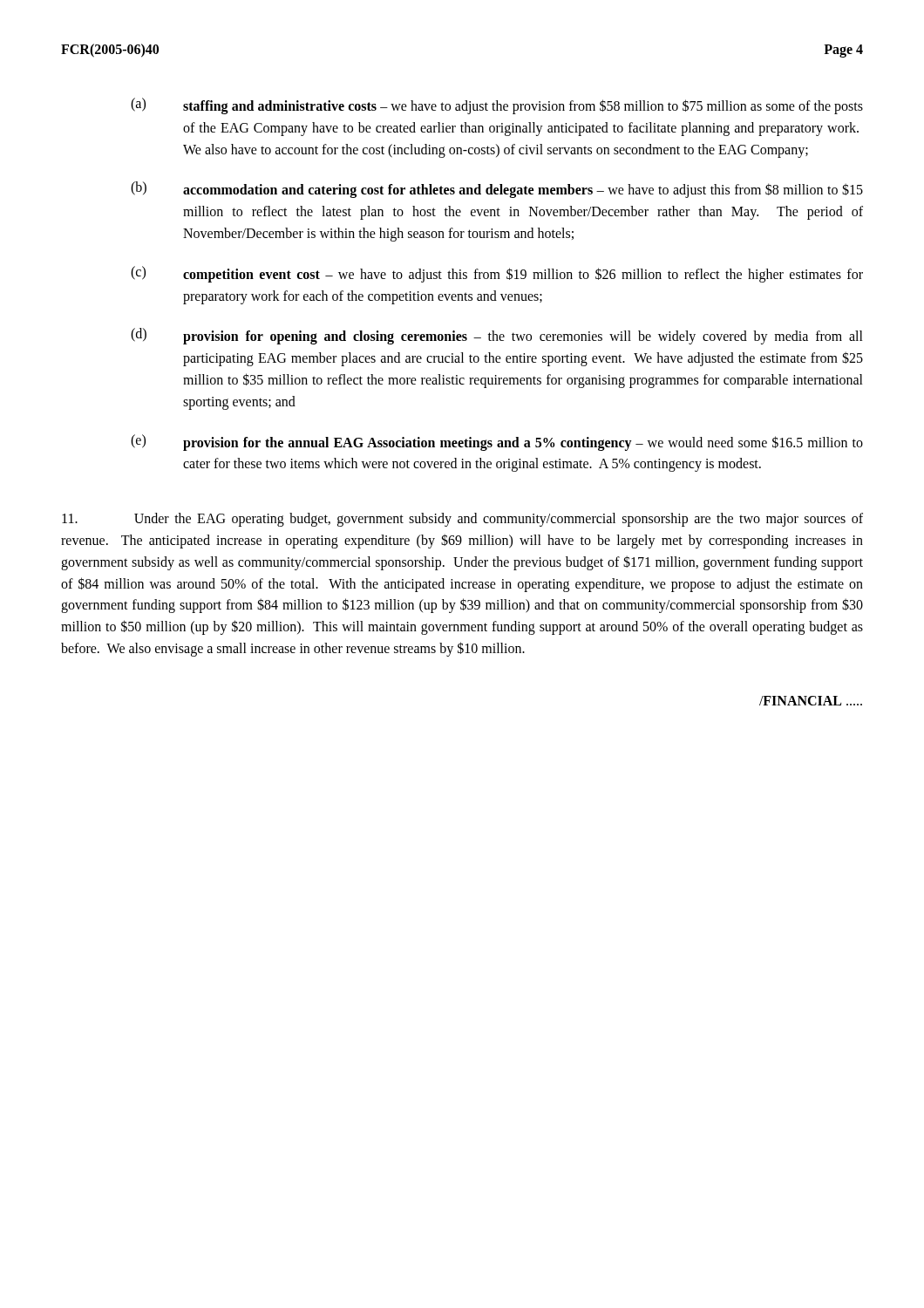This screenshot has height=1308, width=924.
Task: Locate the block of text that opens with "(d) provision for opening and closing ceremonies –"
Action: (497, 370)
